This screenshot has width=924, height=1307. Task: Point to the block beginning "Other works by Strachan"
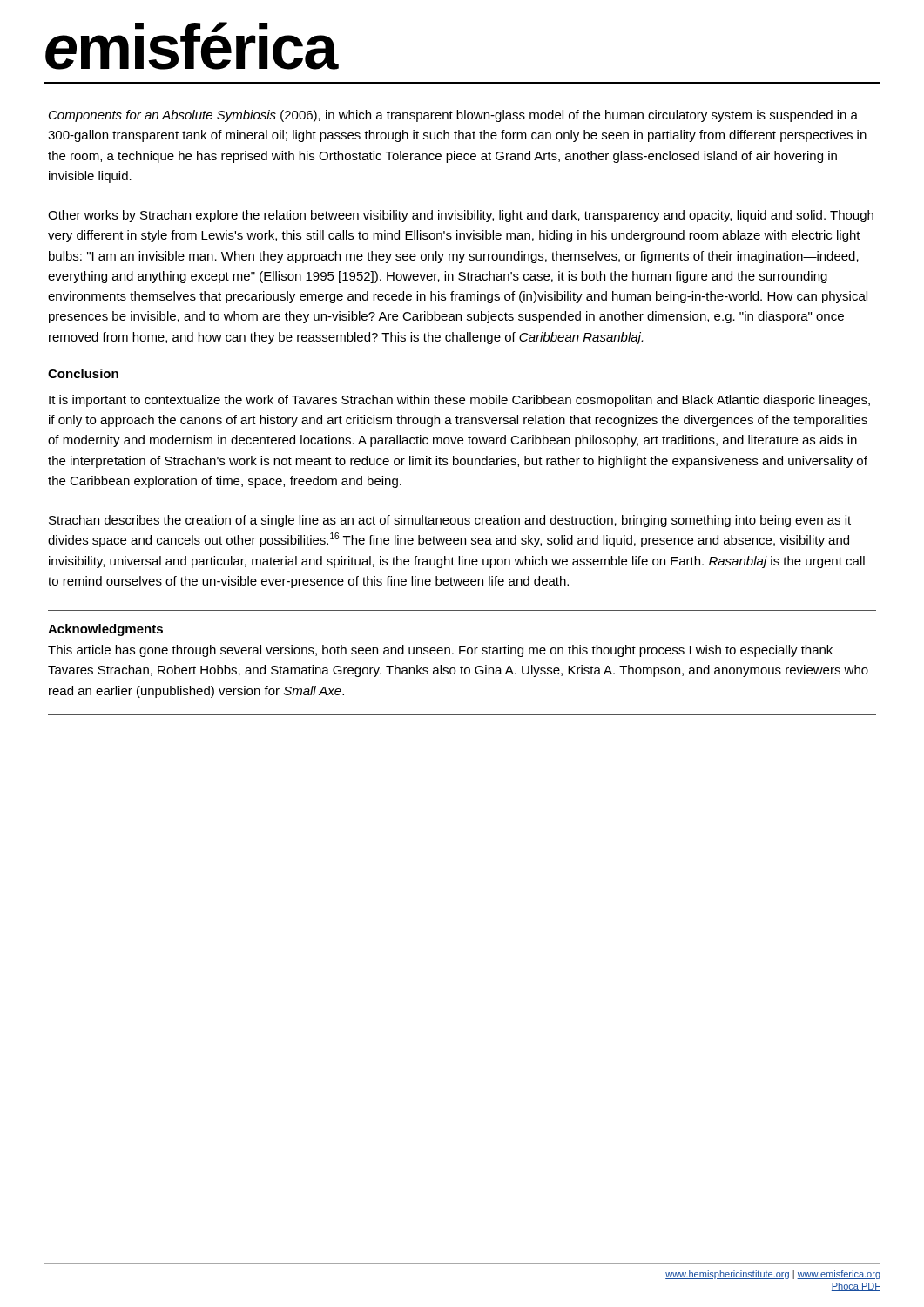click(461, 276)
